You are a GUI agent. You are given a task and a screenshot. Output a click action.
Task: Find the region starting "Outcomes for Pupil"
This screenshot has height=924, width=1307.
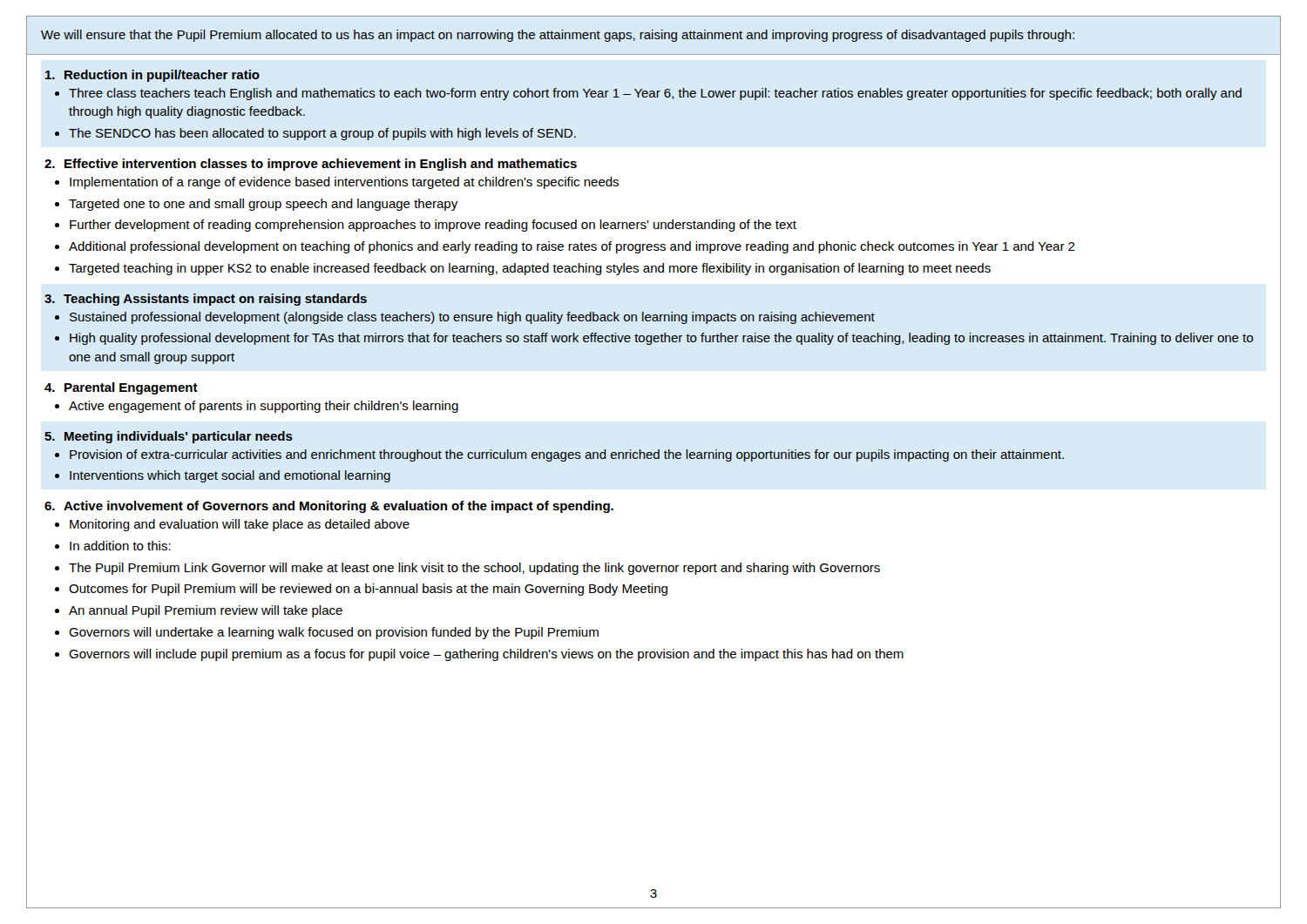[369, 588]
